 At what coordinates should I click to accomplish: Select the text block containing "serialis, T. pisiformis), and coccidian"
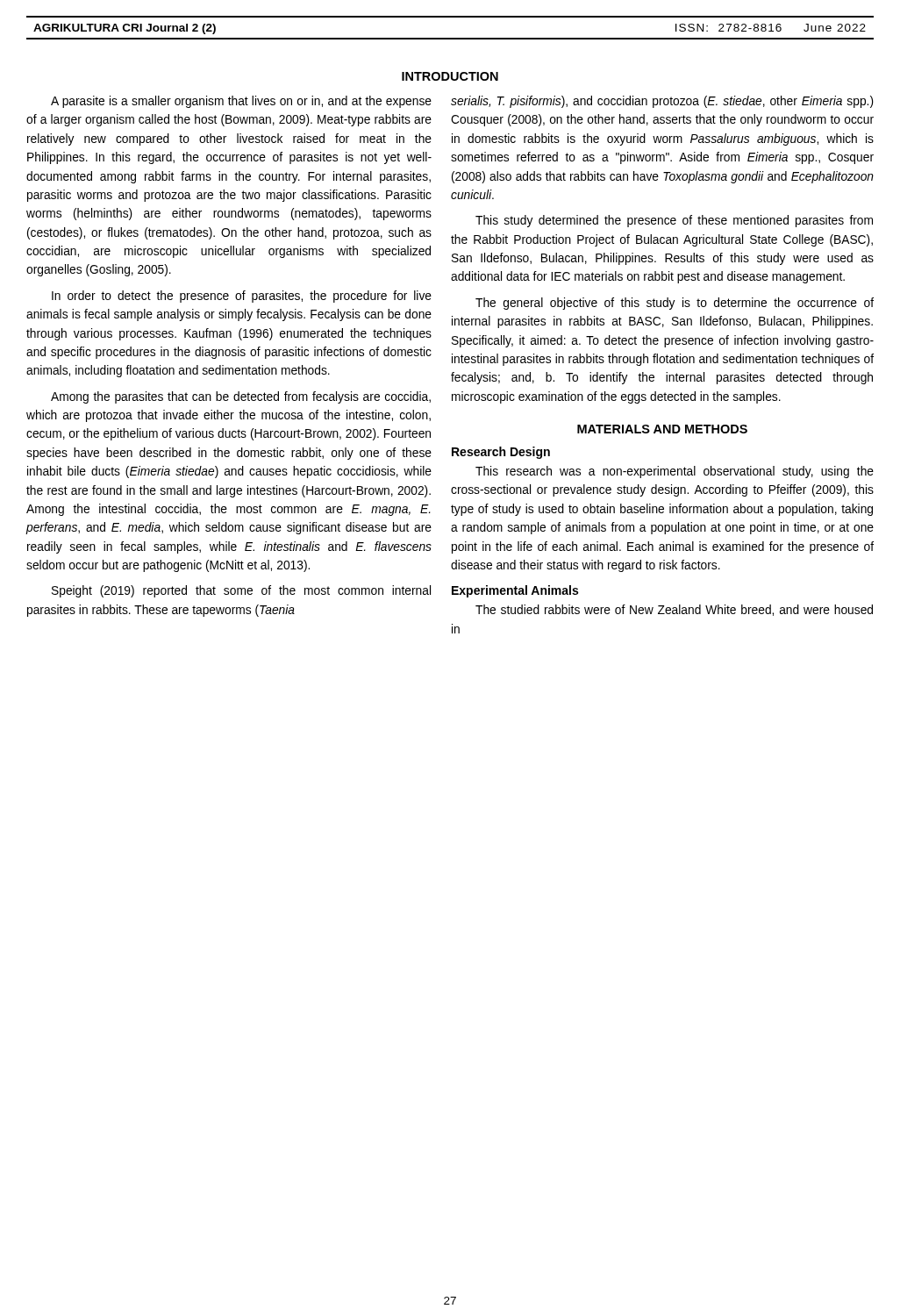pyautogui.click(x=662, y=148)
